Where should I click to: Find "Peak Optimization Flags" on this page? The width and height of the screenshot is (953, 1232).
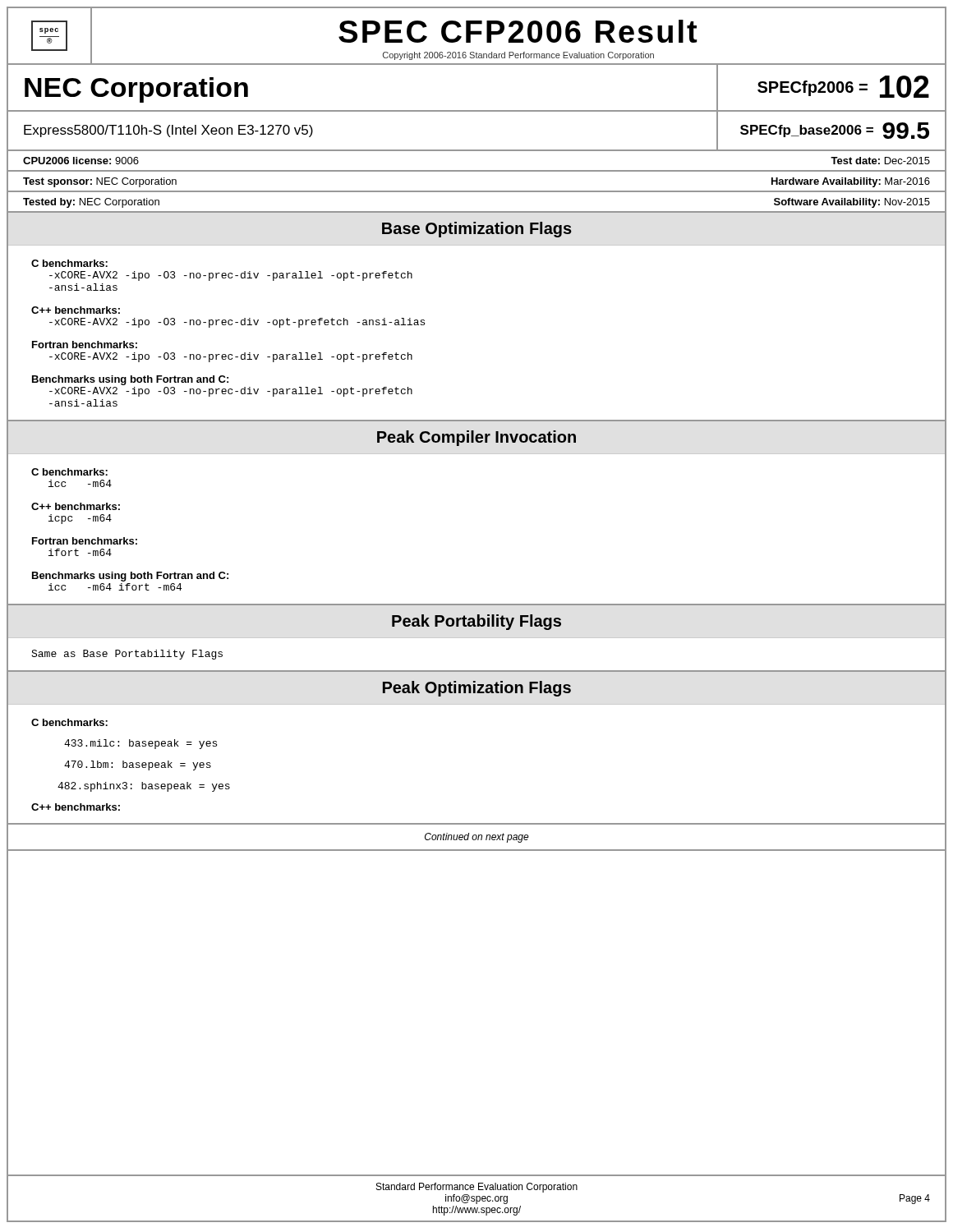coord(476,687)
